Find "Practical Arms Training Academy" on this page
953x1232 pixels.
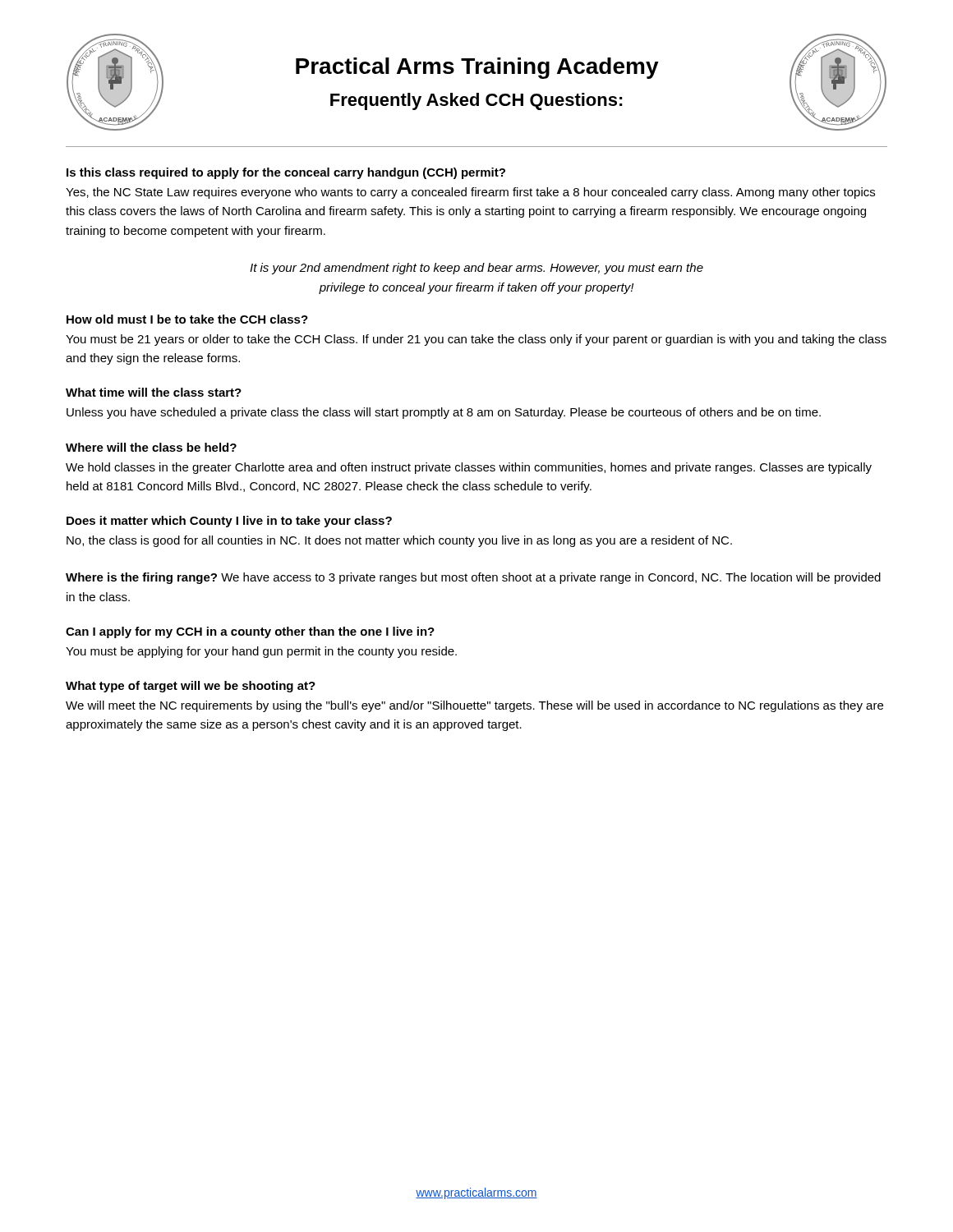pos(476,66)
